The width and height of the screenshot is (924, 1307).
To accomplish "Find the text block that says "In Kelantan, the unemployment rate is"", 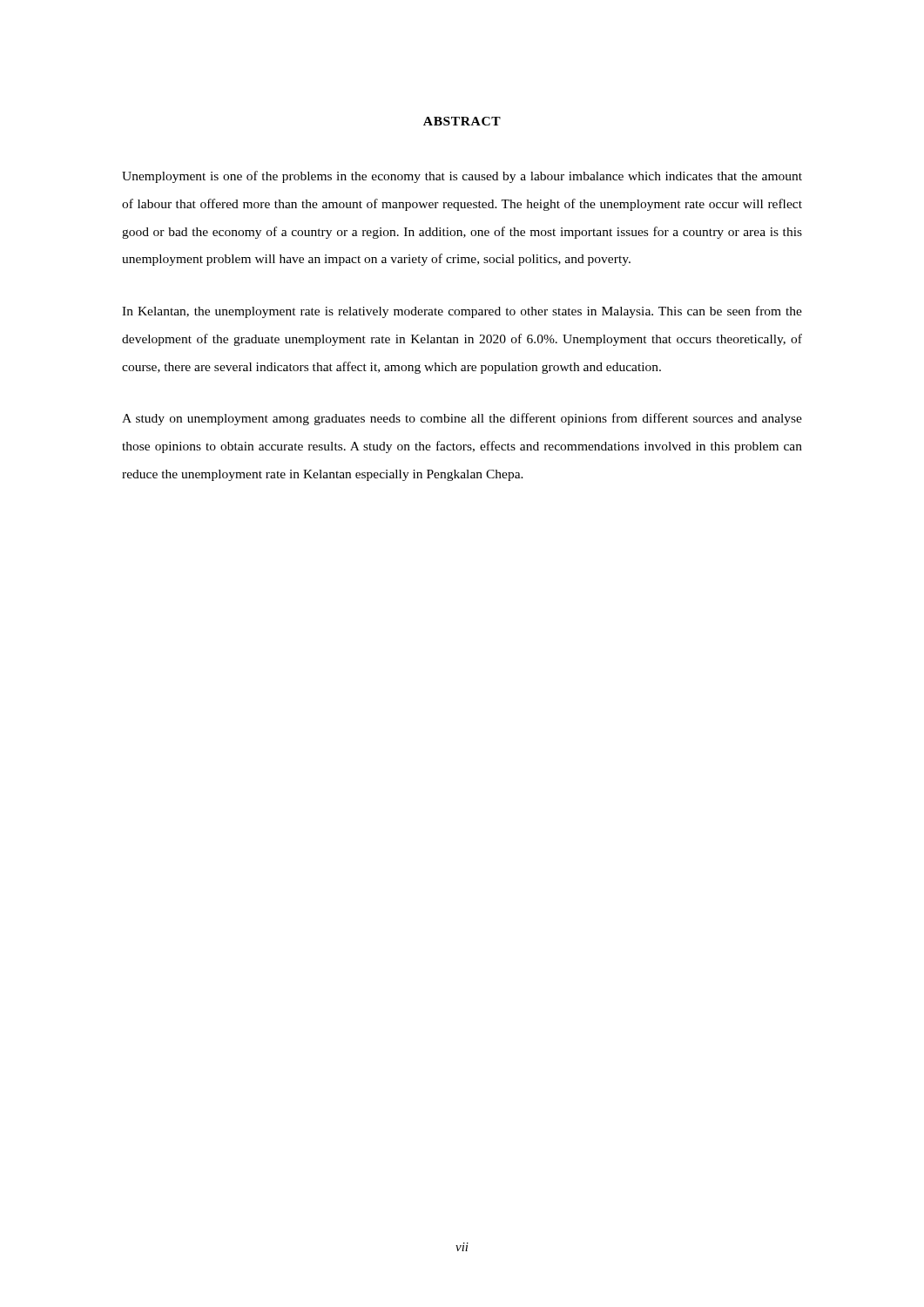I will point(462,338).
